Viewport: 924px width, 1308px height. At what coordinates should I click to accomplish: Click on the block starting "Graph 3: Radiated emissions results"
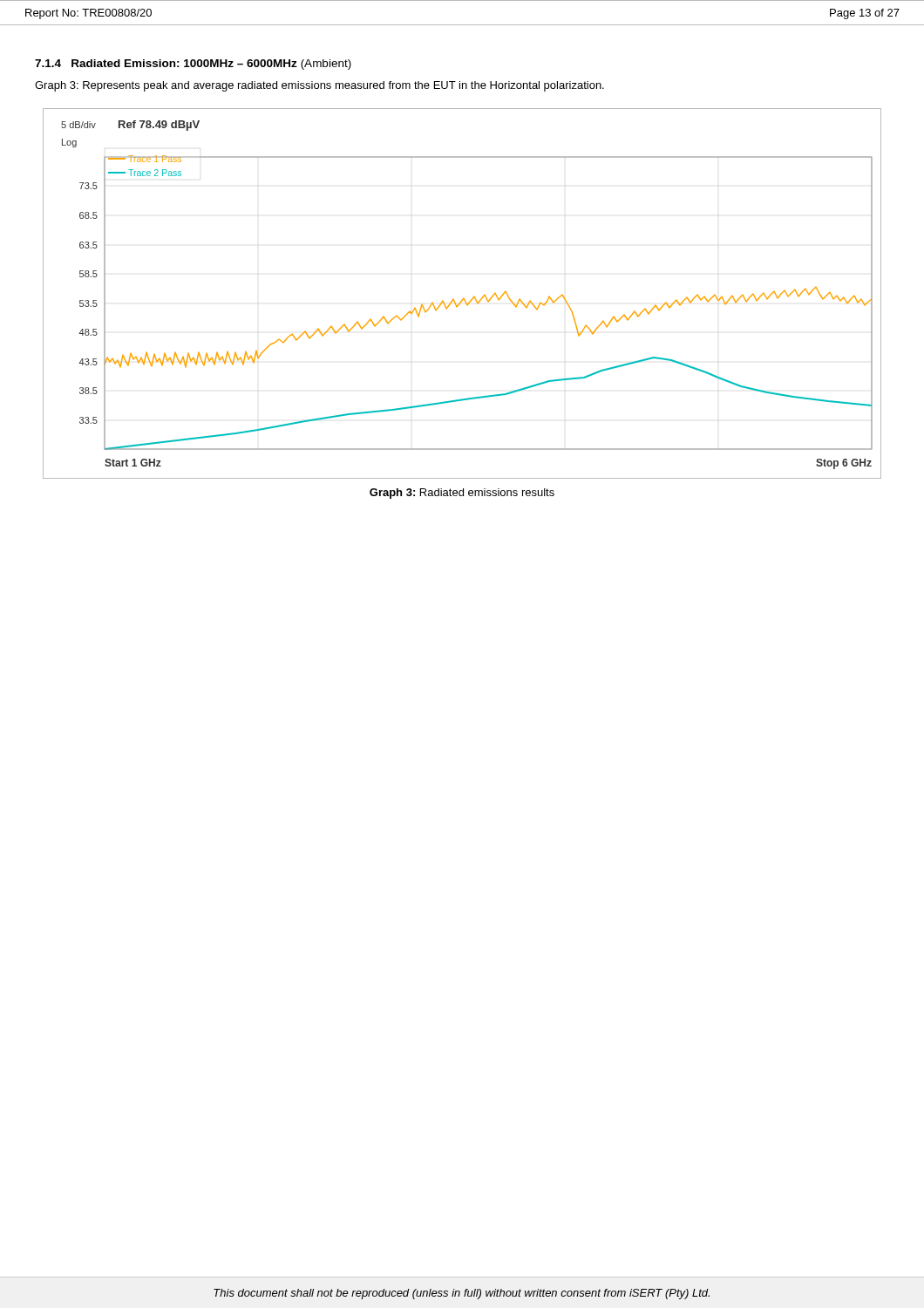point(462,492)
